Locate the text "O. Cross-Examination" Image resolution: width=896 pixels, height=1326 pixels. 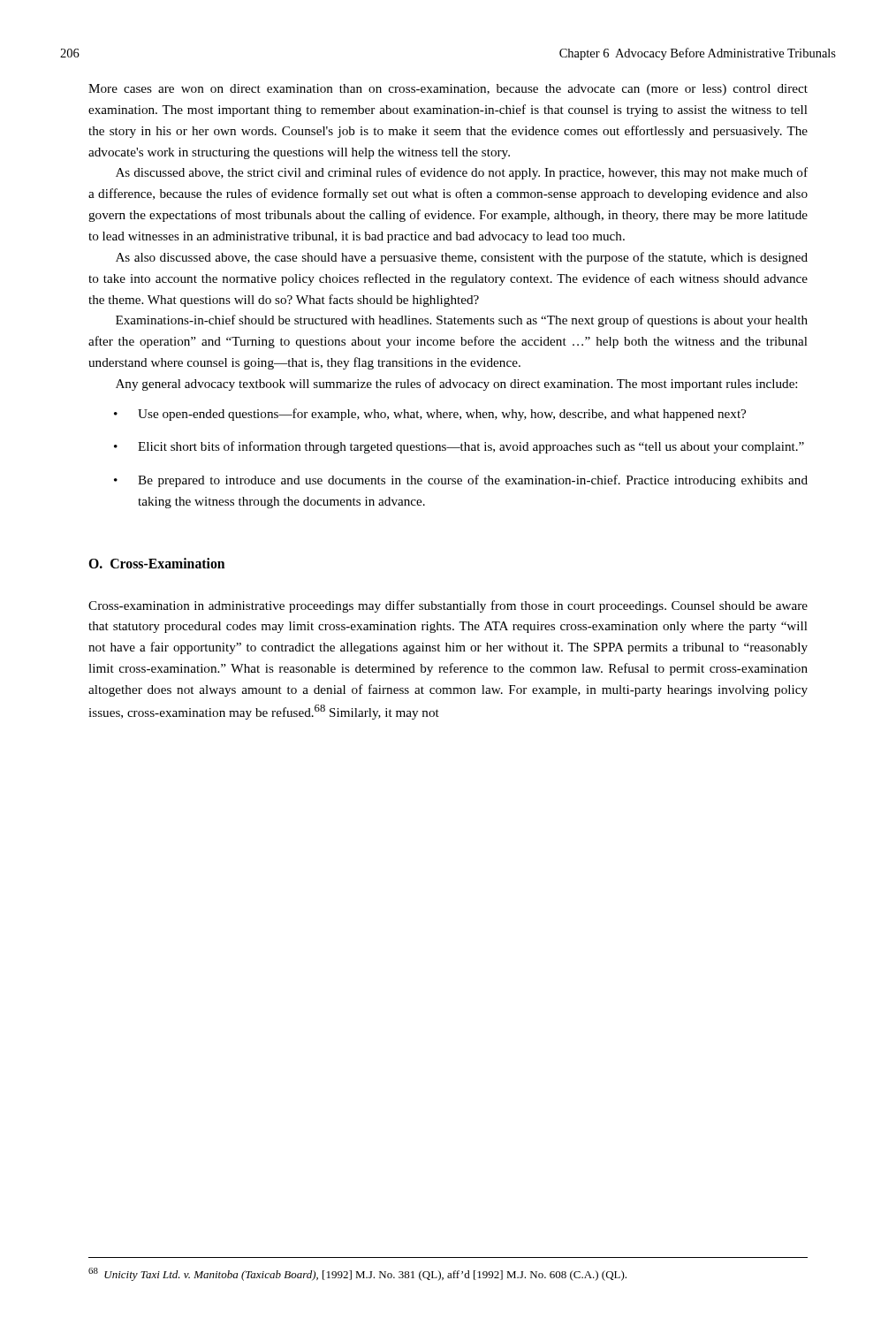(157, 564)
